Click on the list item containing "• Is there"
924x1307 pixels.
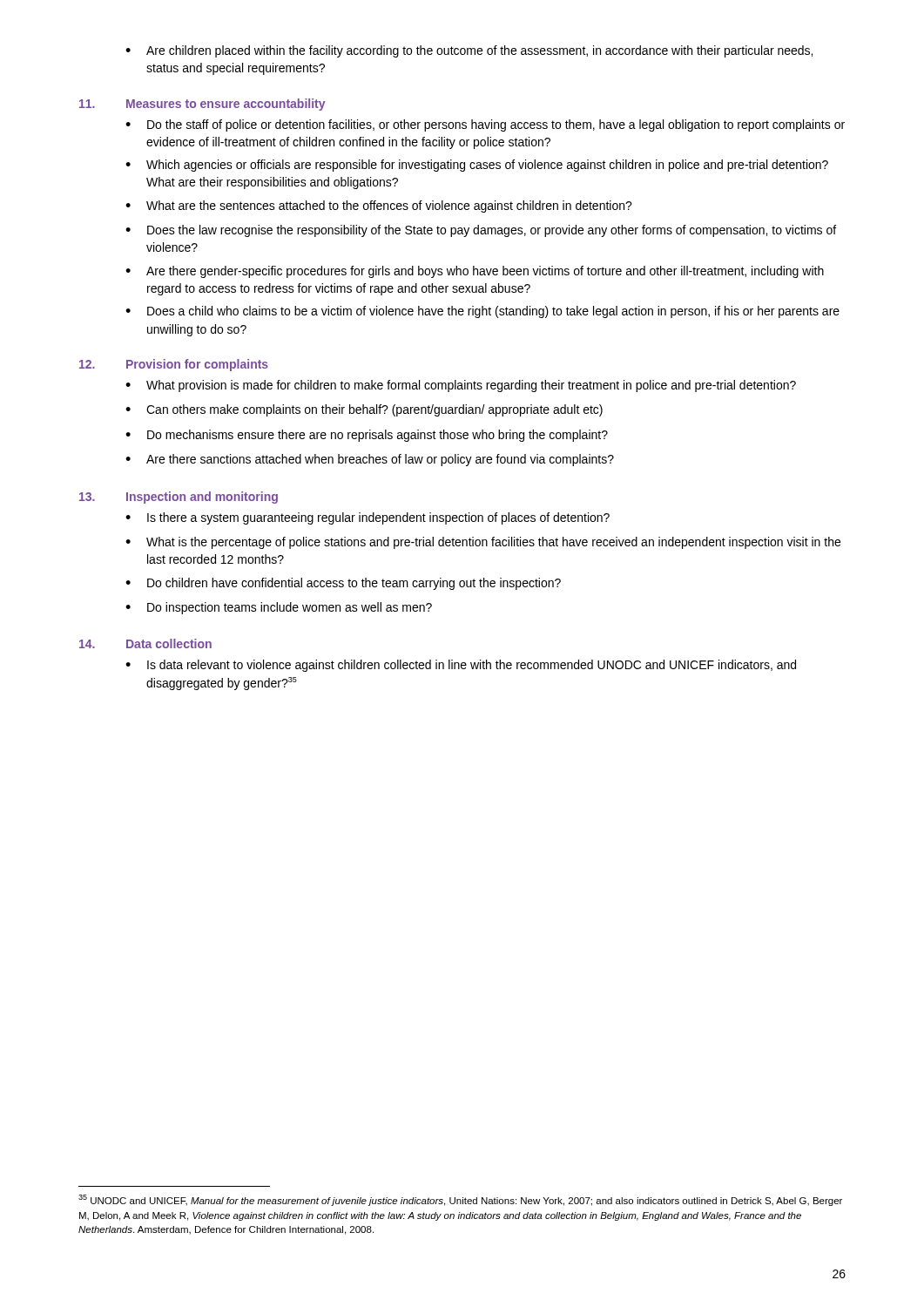tap(486, 518)
